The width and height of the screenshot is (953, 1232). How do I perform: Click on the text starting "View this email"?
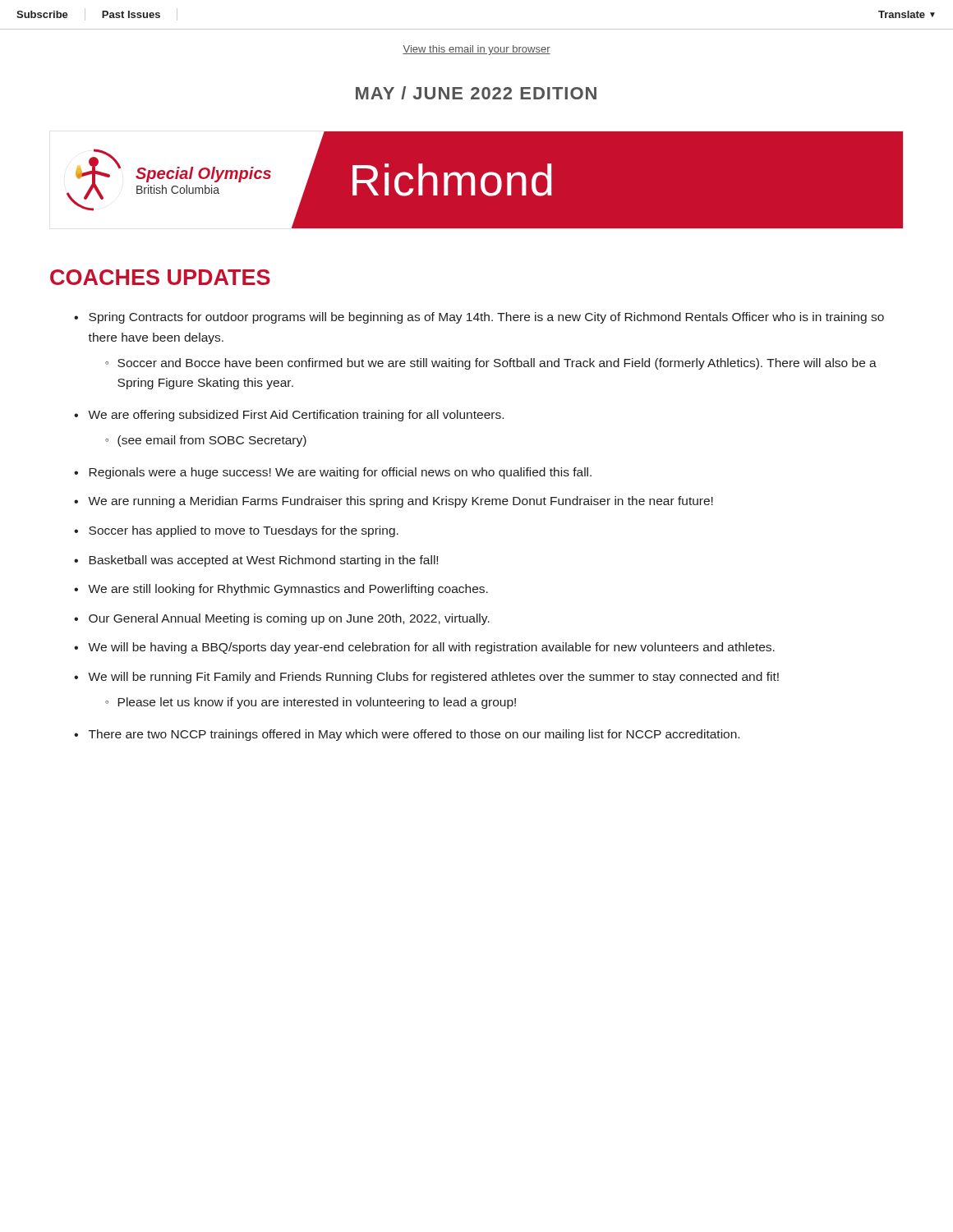[x=476, y=49]
